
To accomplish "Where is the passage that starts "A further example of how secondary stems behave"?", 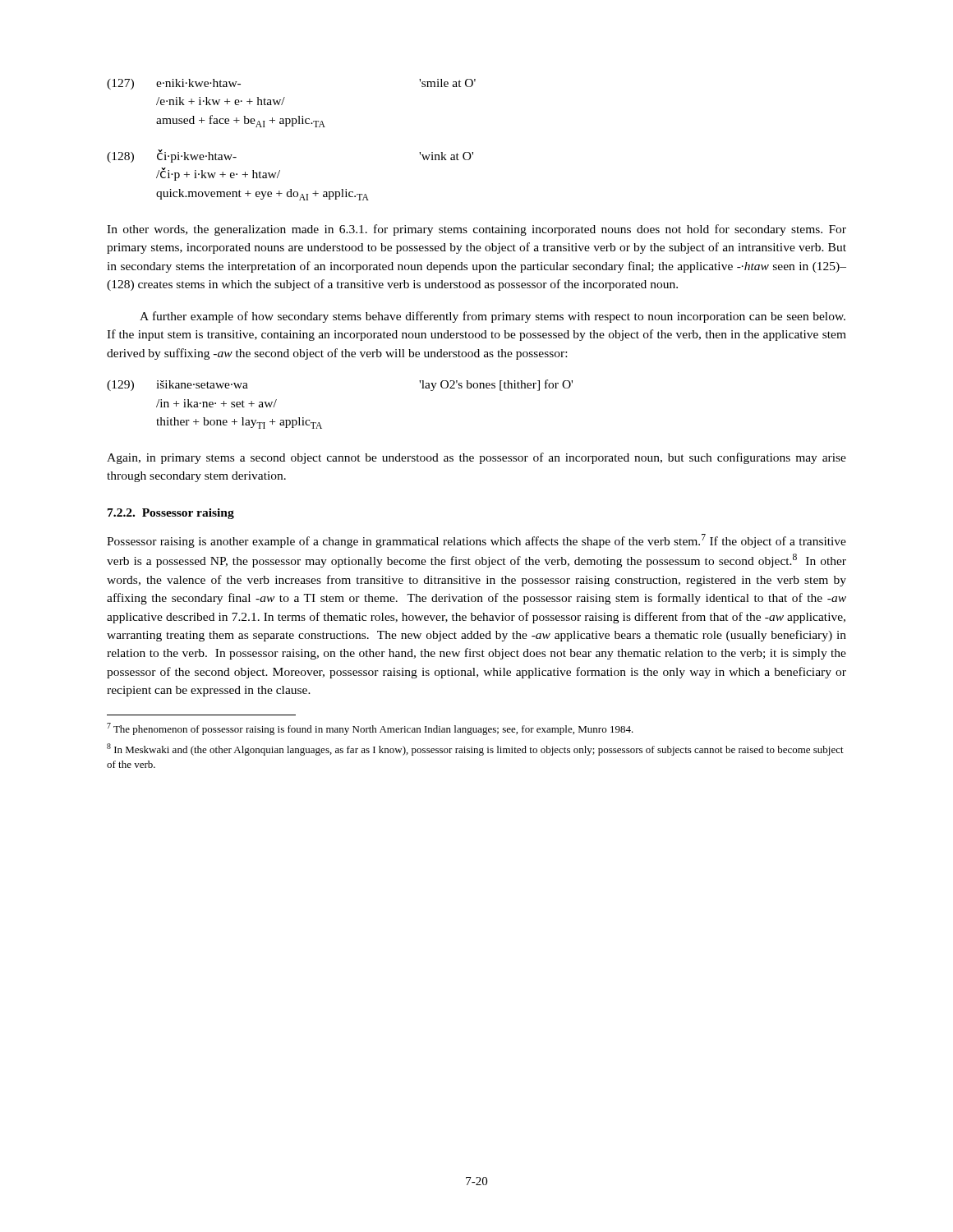I will [x=476, y=334].
